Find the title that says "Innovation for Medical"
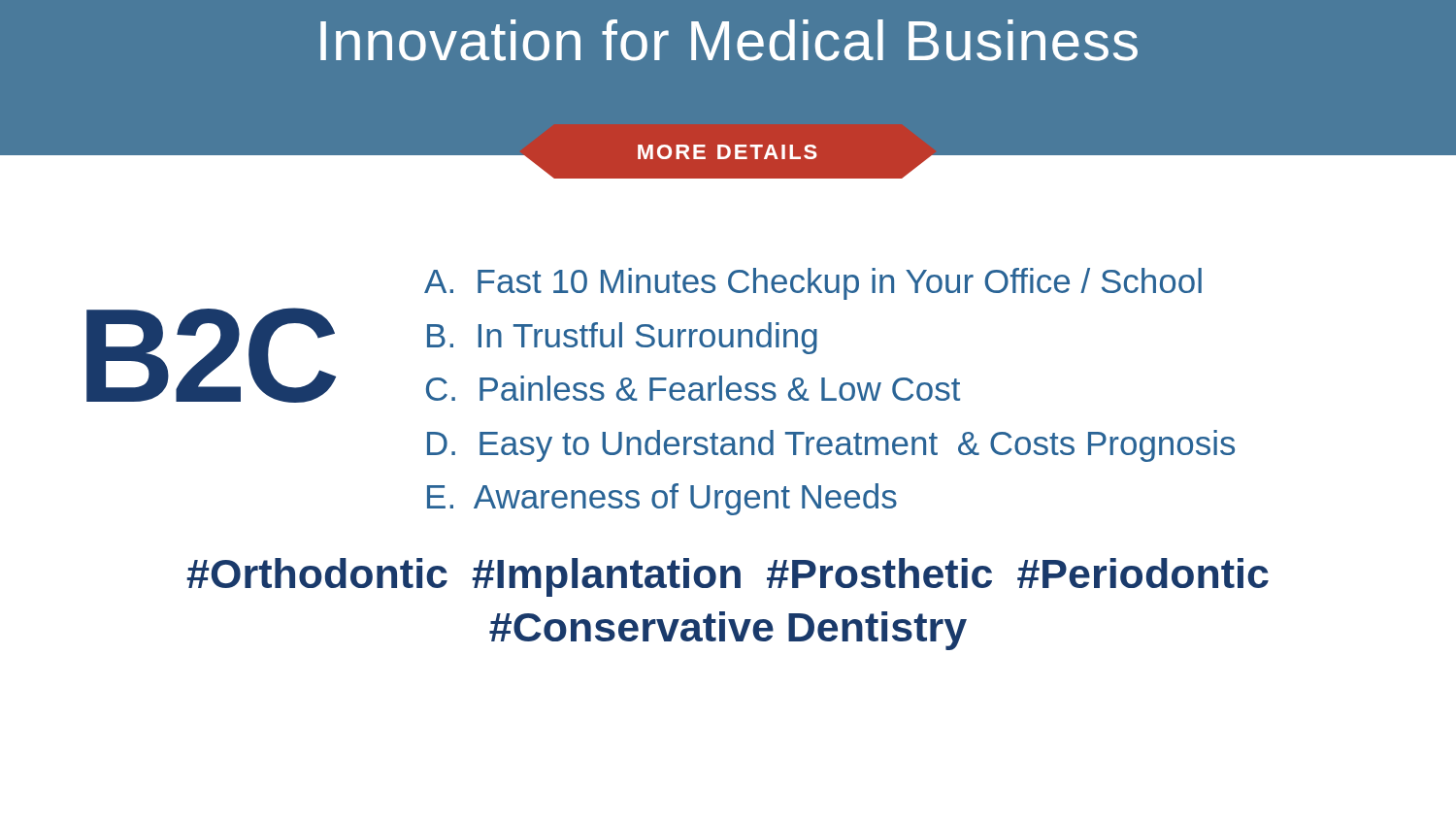This screenshot has height=819, width=1456. coord(729,40)
